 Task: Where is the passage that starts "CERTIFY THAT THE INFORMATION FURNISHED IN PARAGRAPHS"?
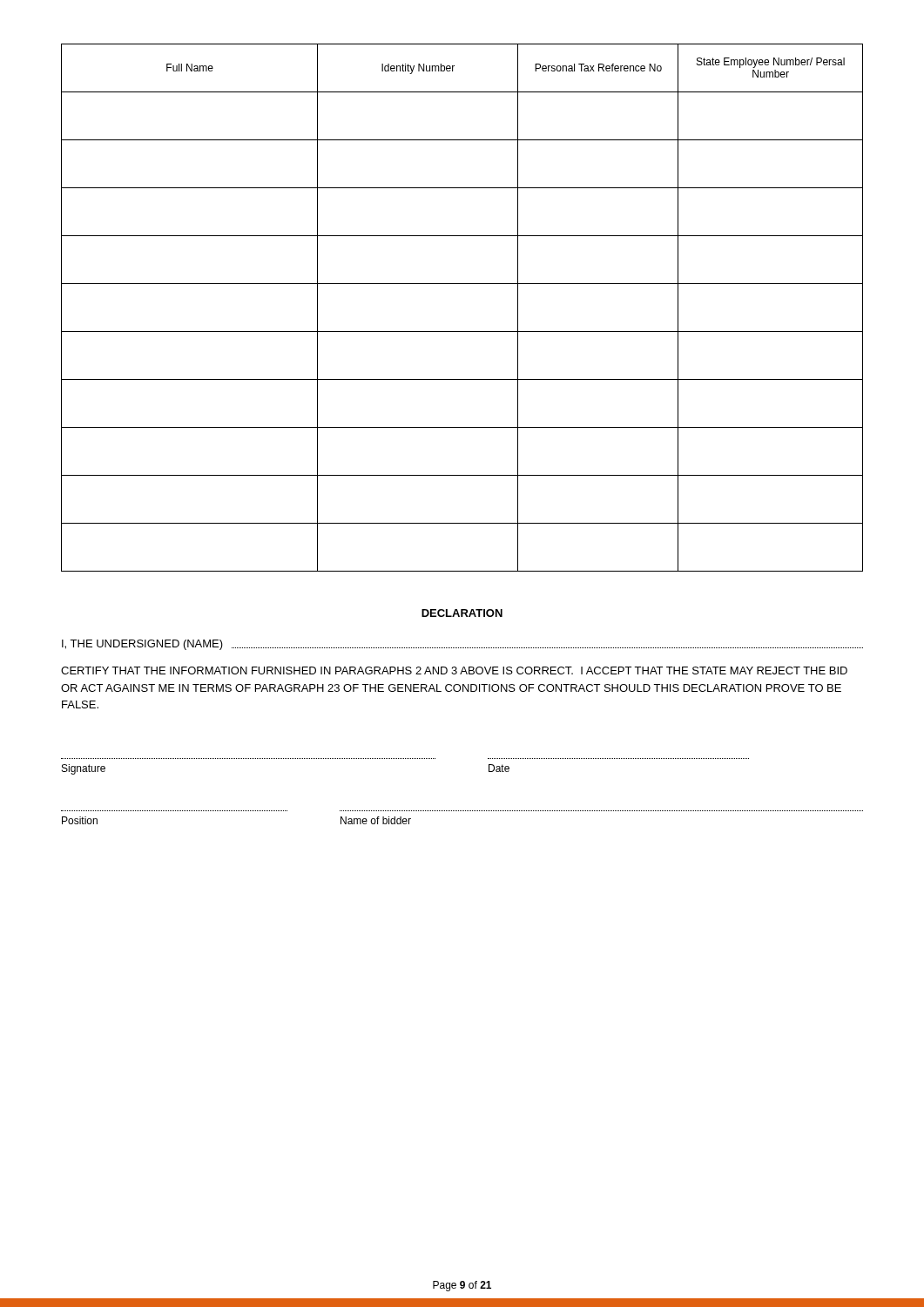[x=454, y=687]
